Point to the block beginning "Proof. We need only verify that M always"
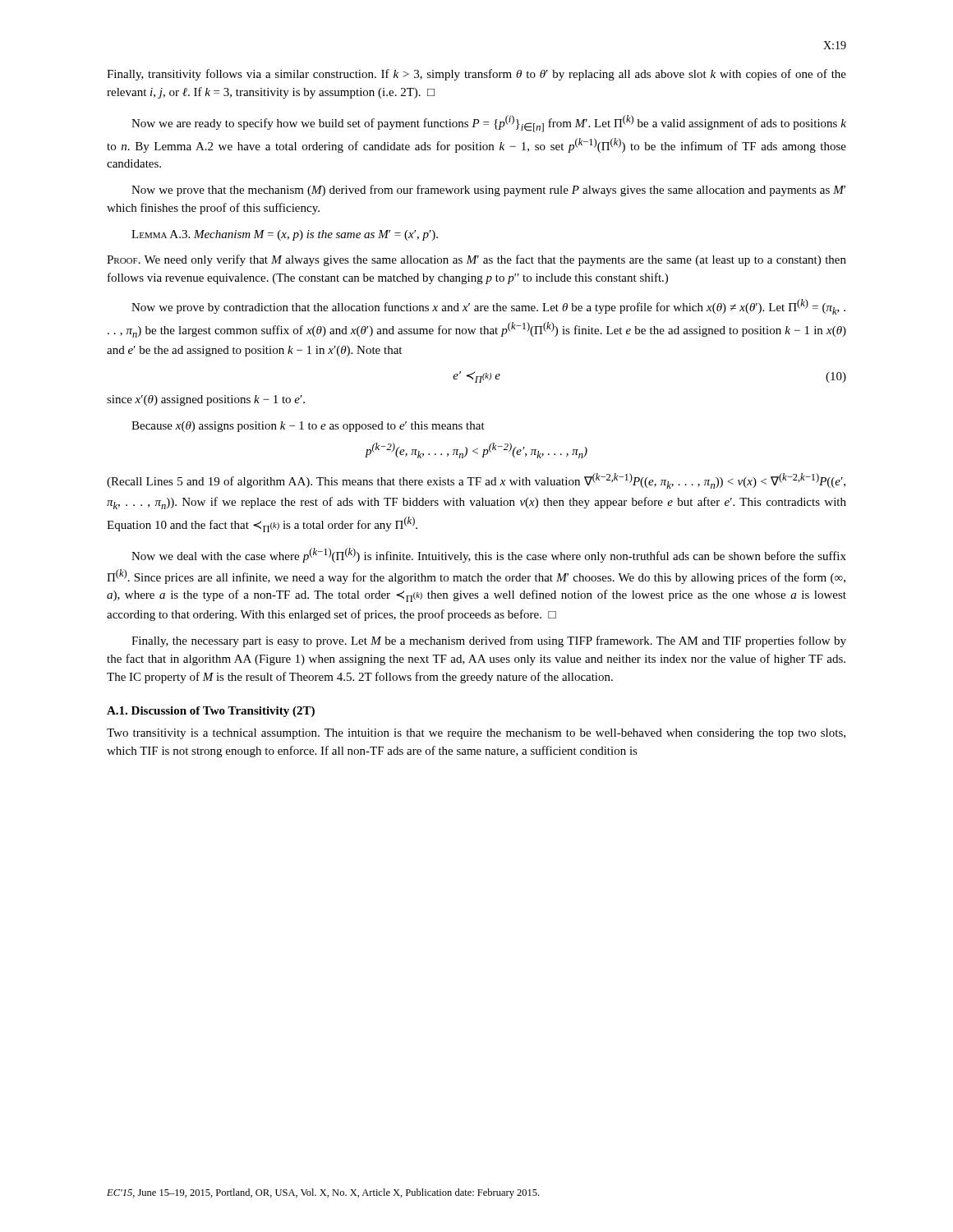This screenshot has width=953, height=1232. pos(476,269)
